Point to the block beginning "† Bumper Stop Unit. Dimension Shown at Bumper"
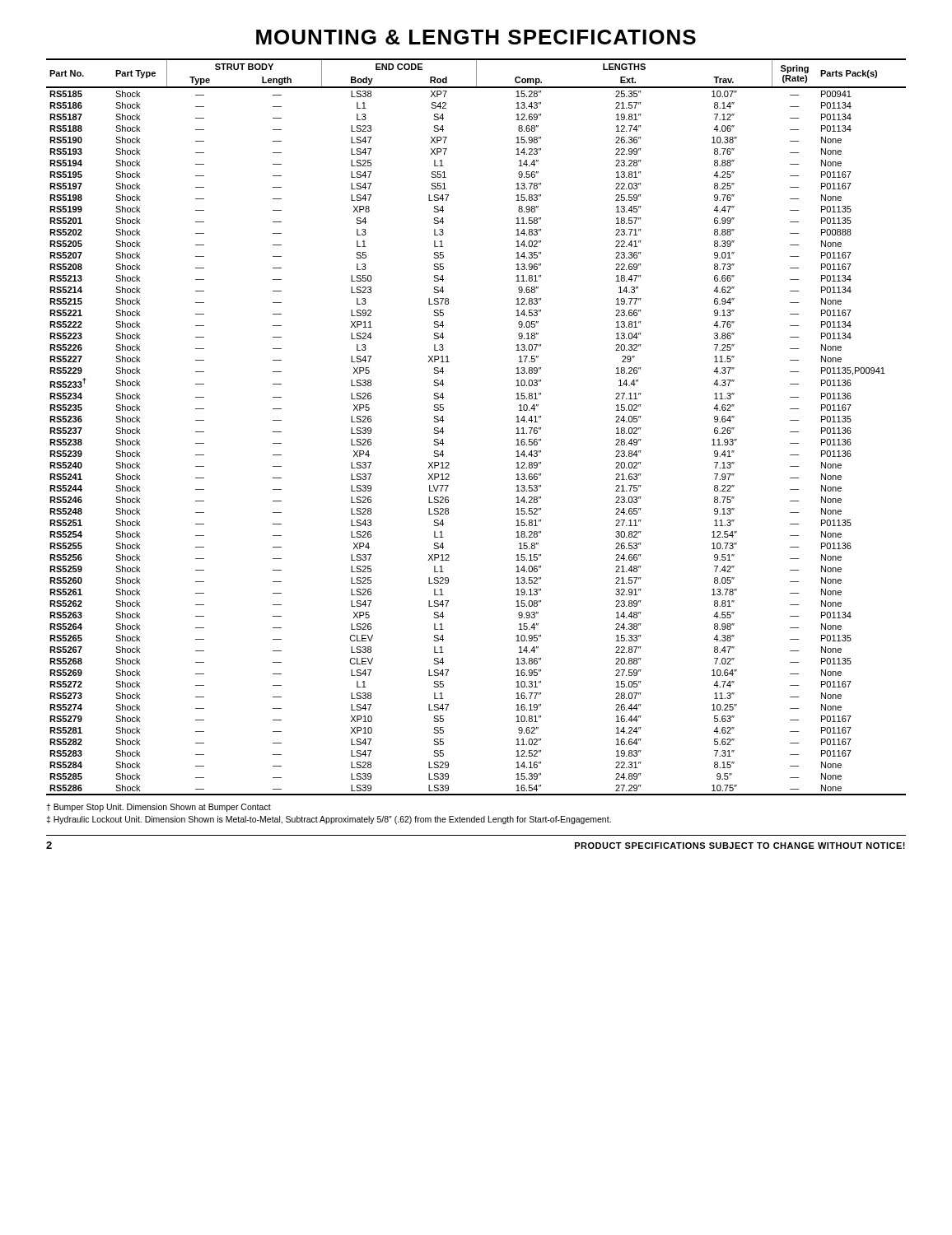Image resolution: width=952 pixels, height=1235 pixels. pos(158,807)
